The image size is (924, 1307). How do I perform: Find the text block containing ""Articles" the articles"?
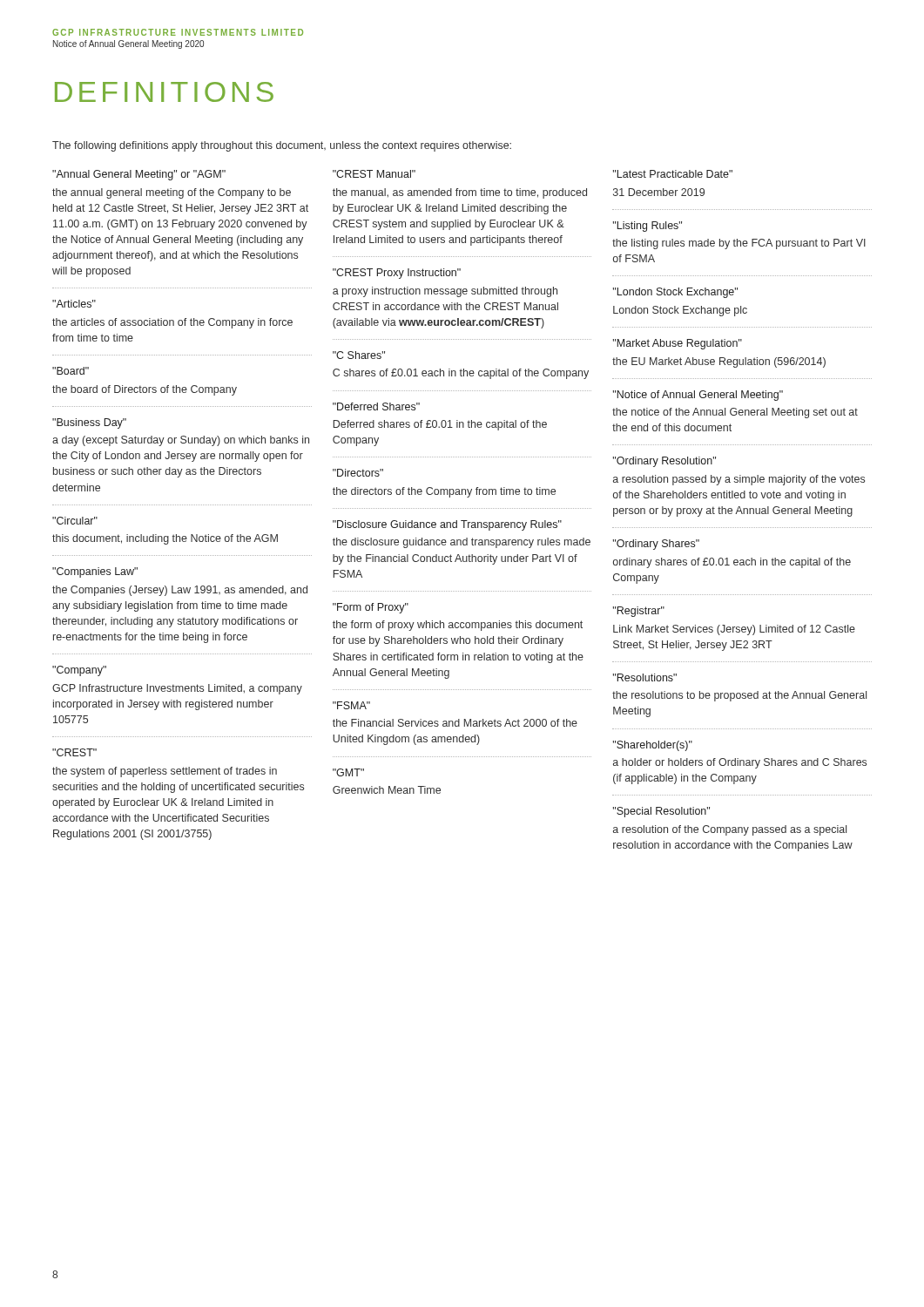click(182, 322)
